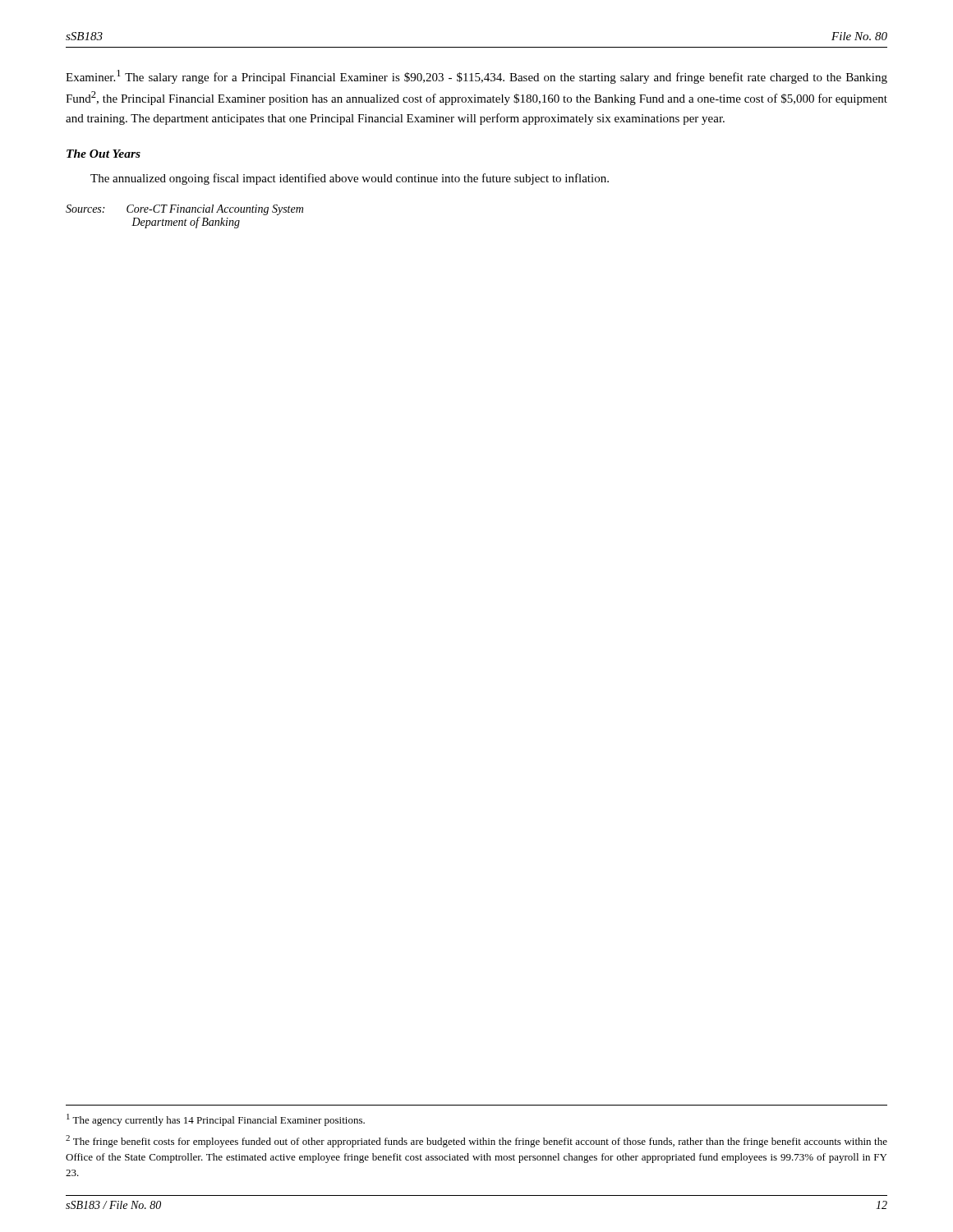This screenshot has width=953, height=1232.
Task: Locate the region starting "Sources: Core-CT Financial Accounting"
Action: coord(185,216)
